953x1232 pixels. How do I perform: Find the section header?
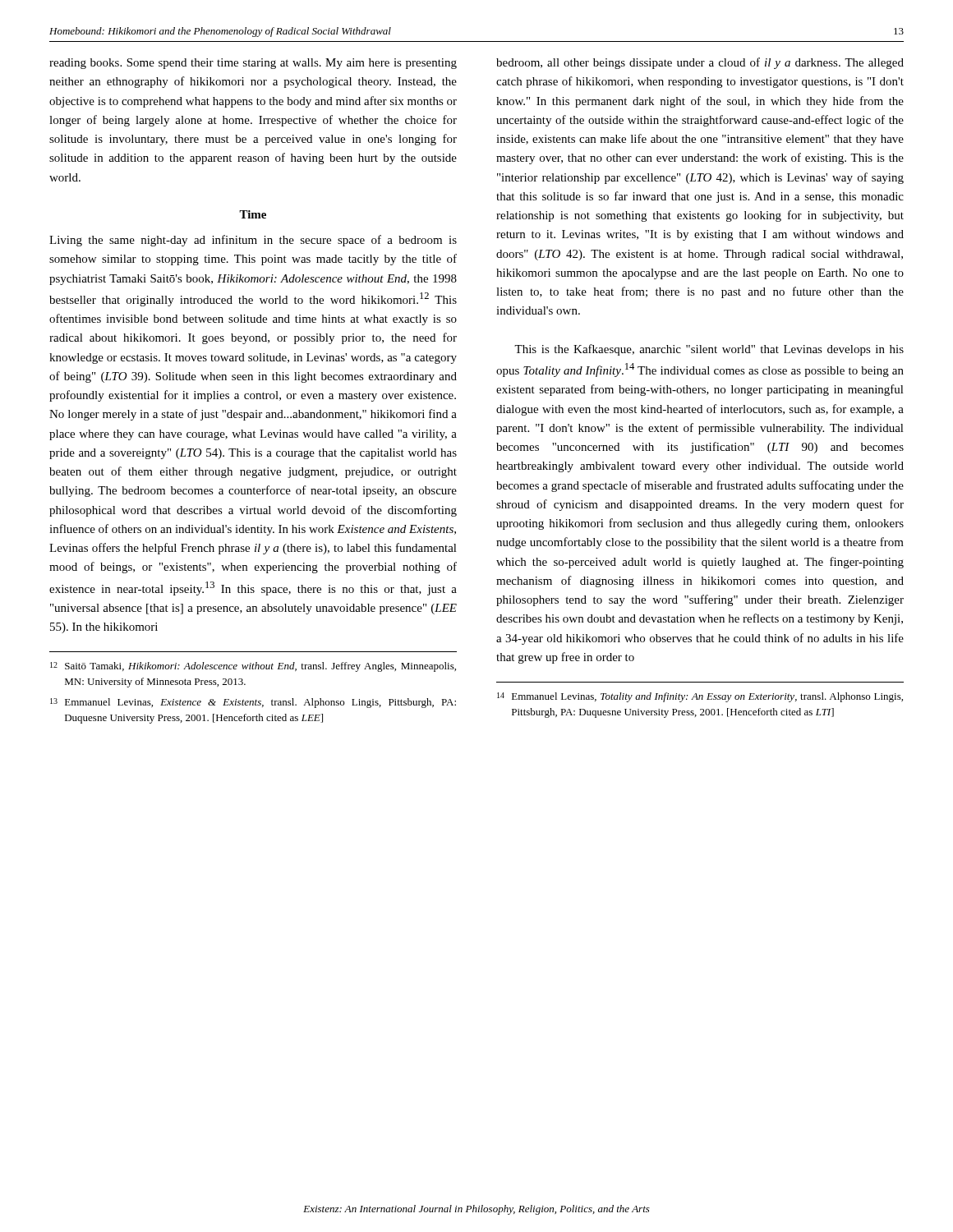tap(253, 214)
